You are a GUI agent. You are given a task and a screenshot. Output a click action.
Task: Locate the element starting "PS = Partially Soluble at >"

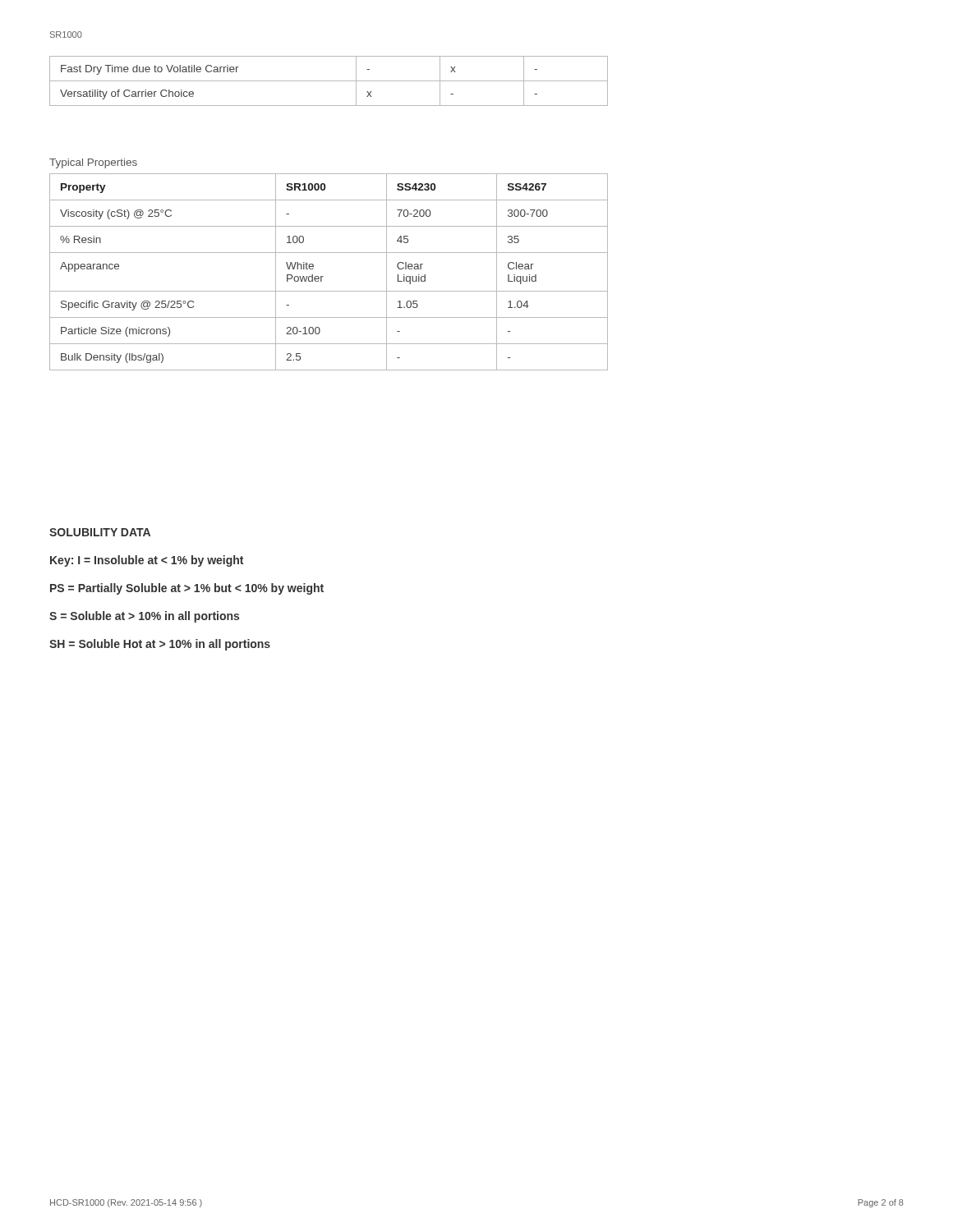click(x=187, y=588)
